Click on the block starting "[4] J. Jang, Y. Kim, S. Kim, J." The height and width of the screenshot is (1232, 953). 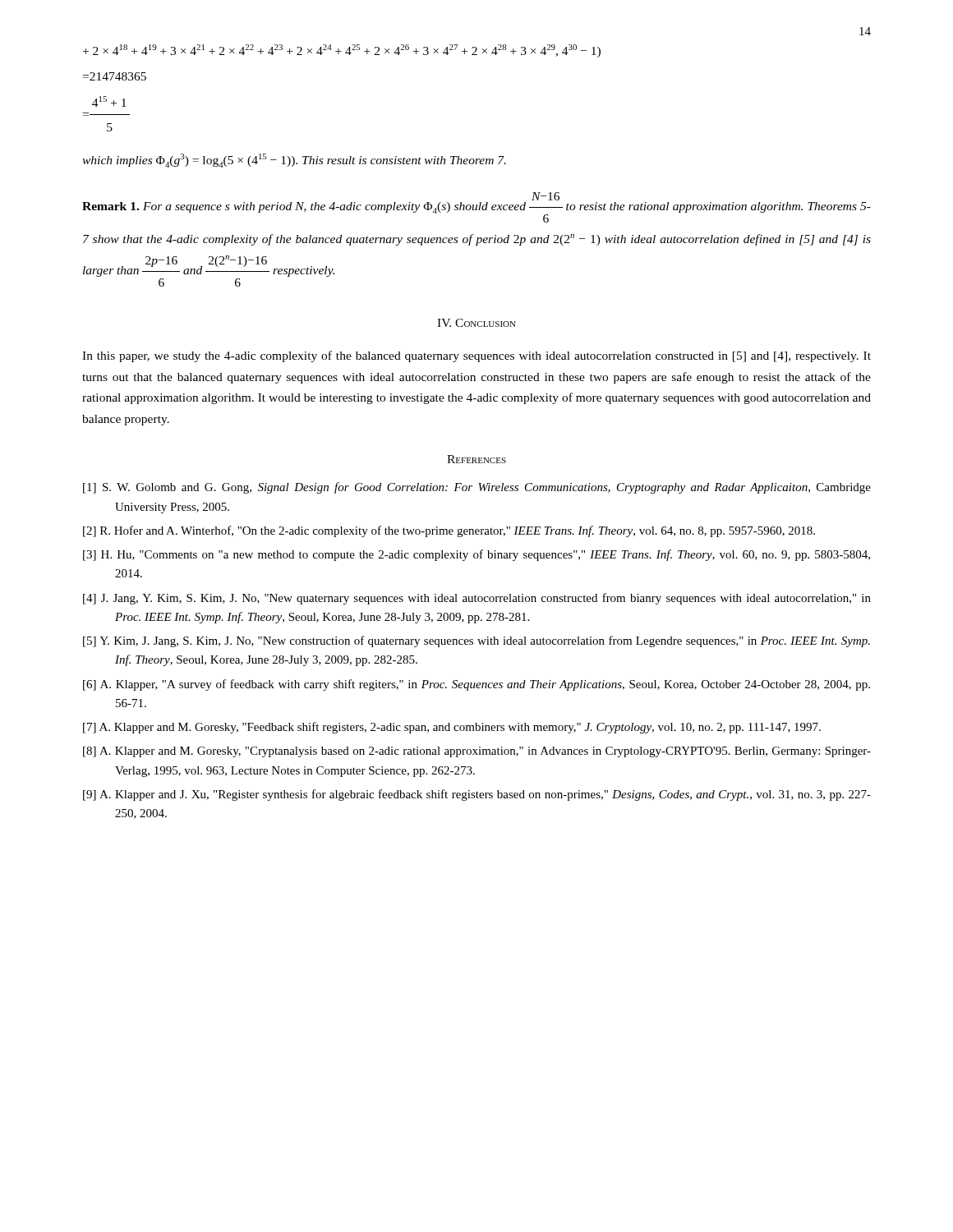click(x=493, y=607)
